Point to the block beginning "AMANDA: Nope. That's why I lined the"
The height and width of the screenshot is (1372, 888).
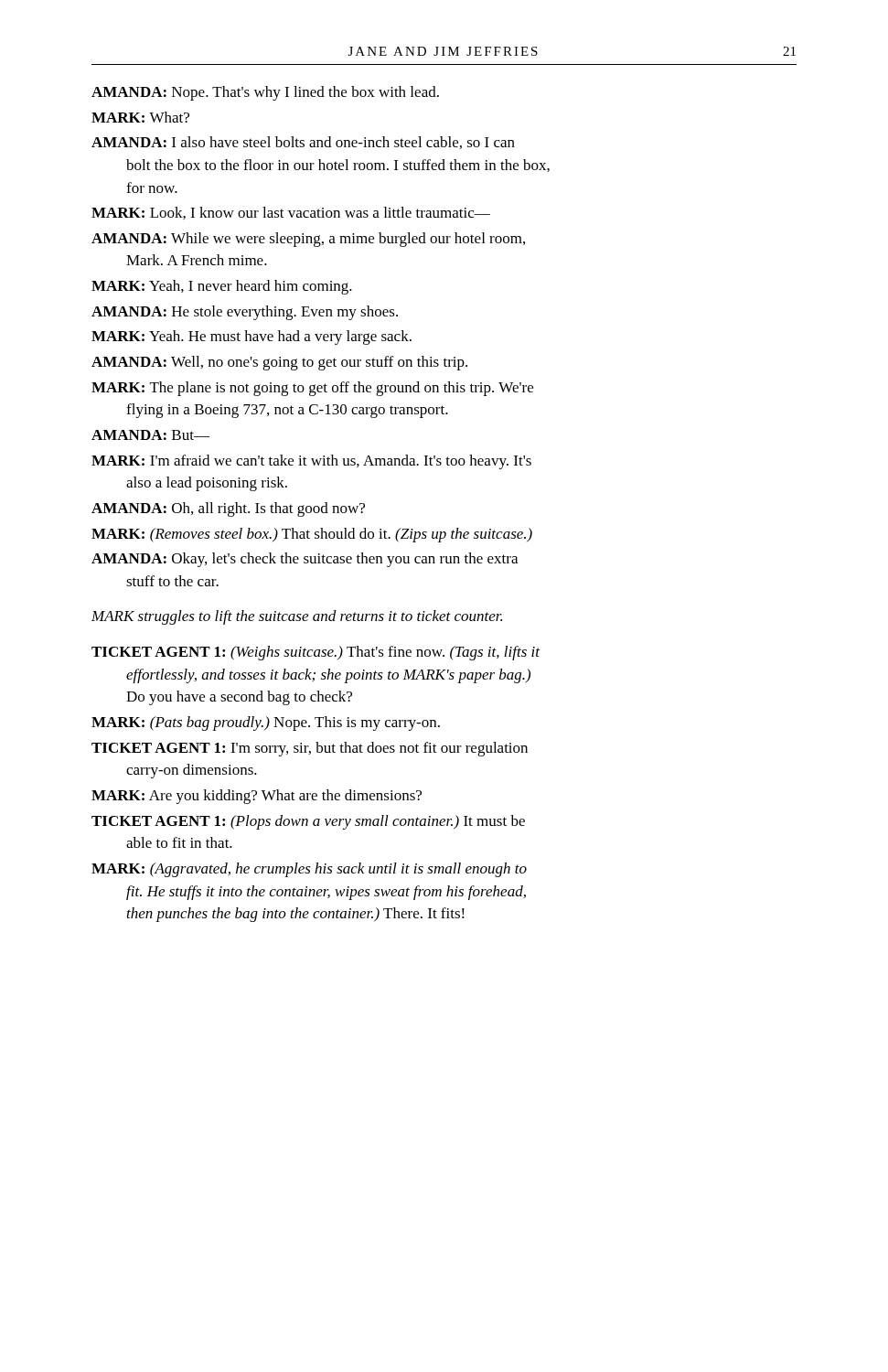coord(266,92)
